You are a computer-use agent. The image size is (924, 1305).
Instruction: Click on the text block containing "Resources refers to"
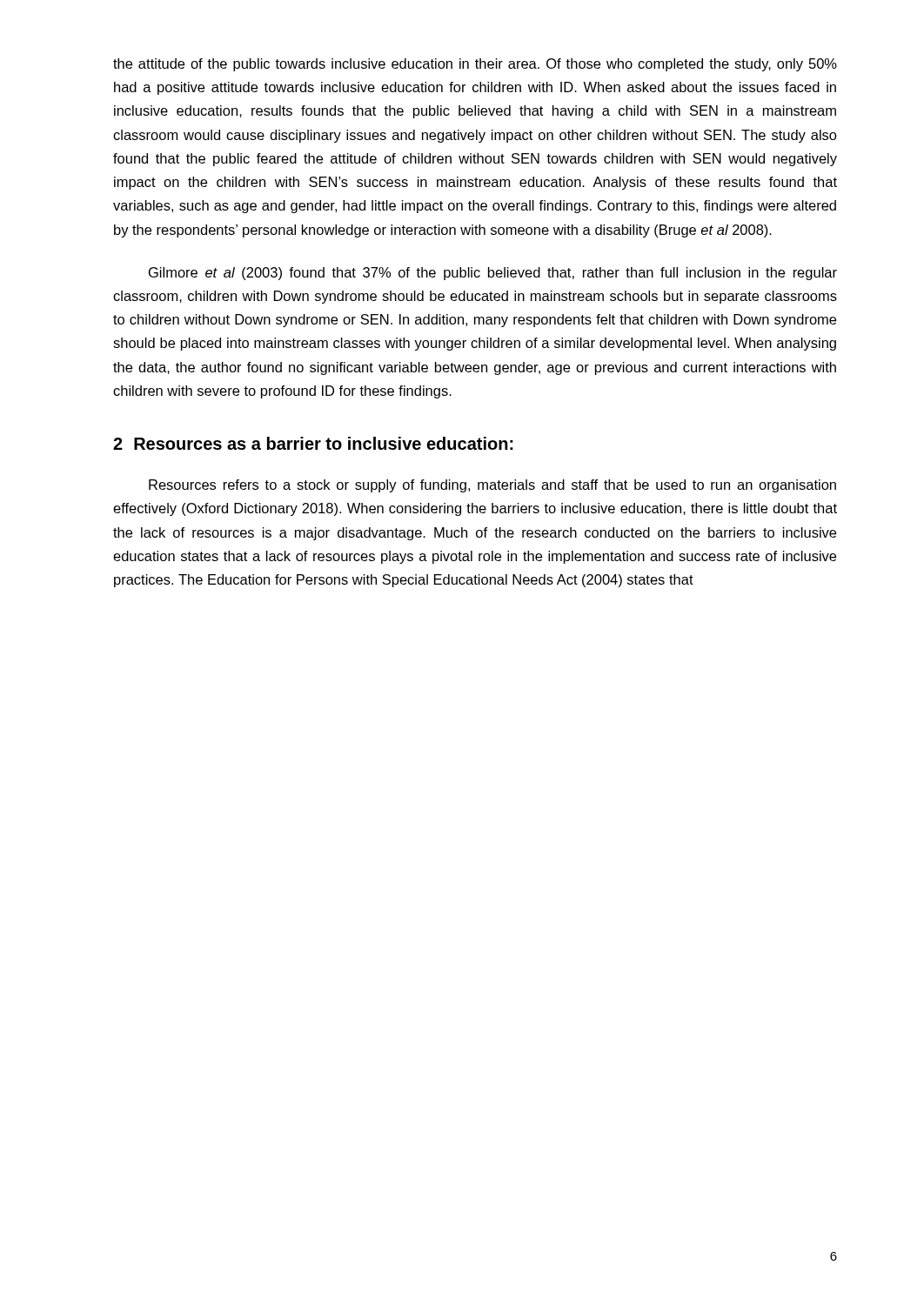pos(475,533)
